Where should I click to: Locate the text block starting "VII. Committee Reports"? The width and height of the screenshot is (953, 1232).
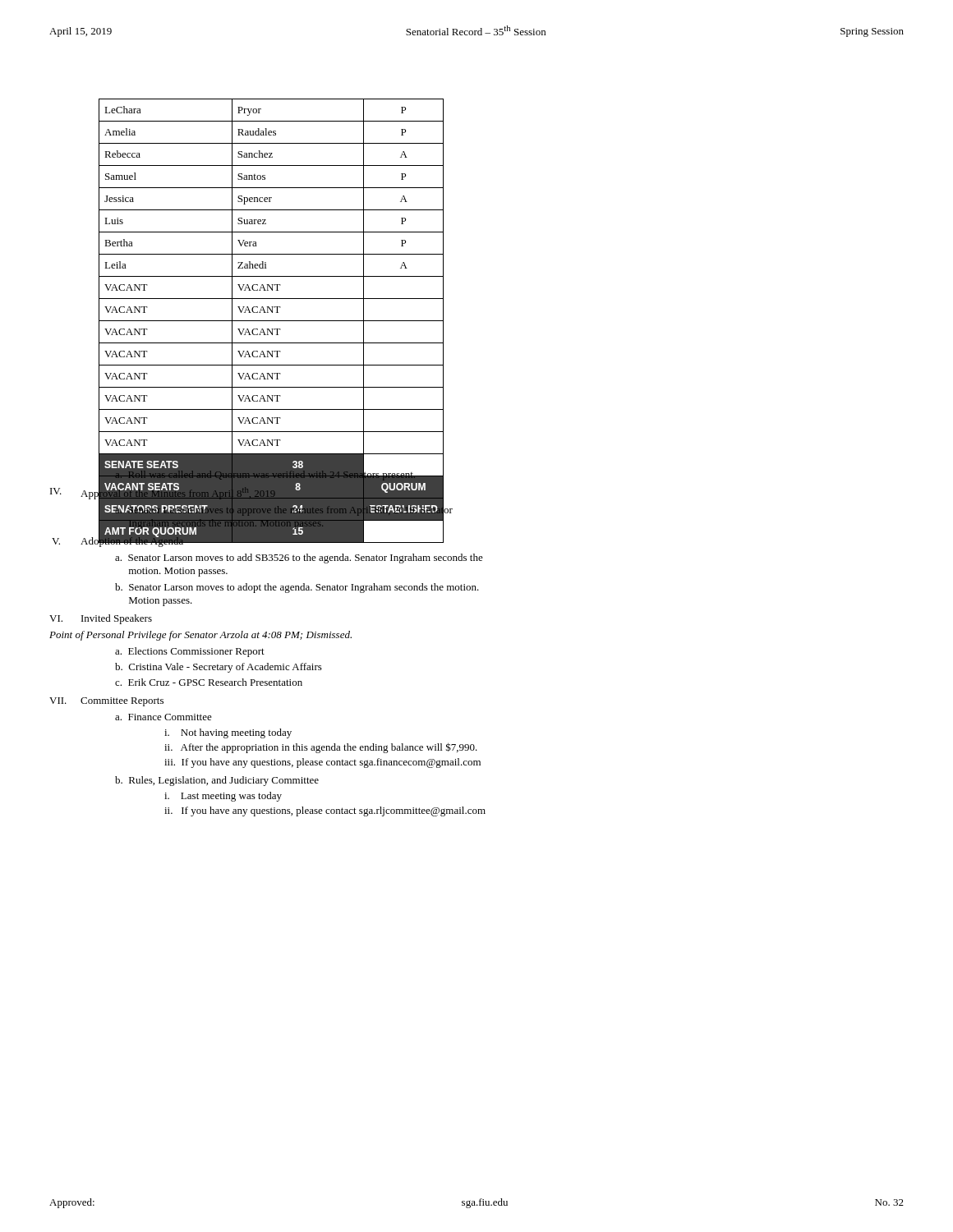[107, 701]
